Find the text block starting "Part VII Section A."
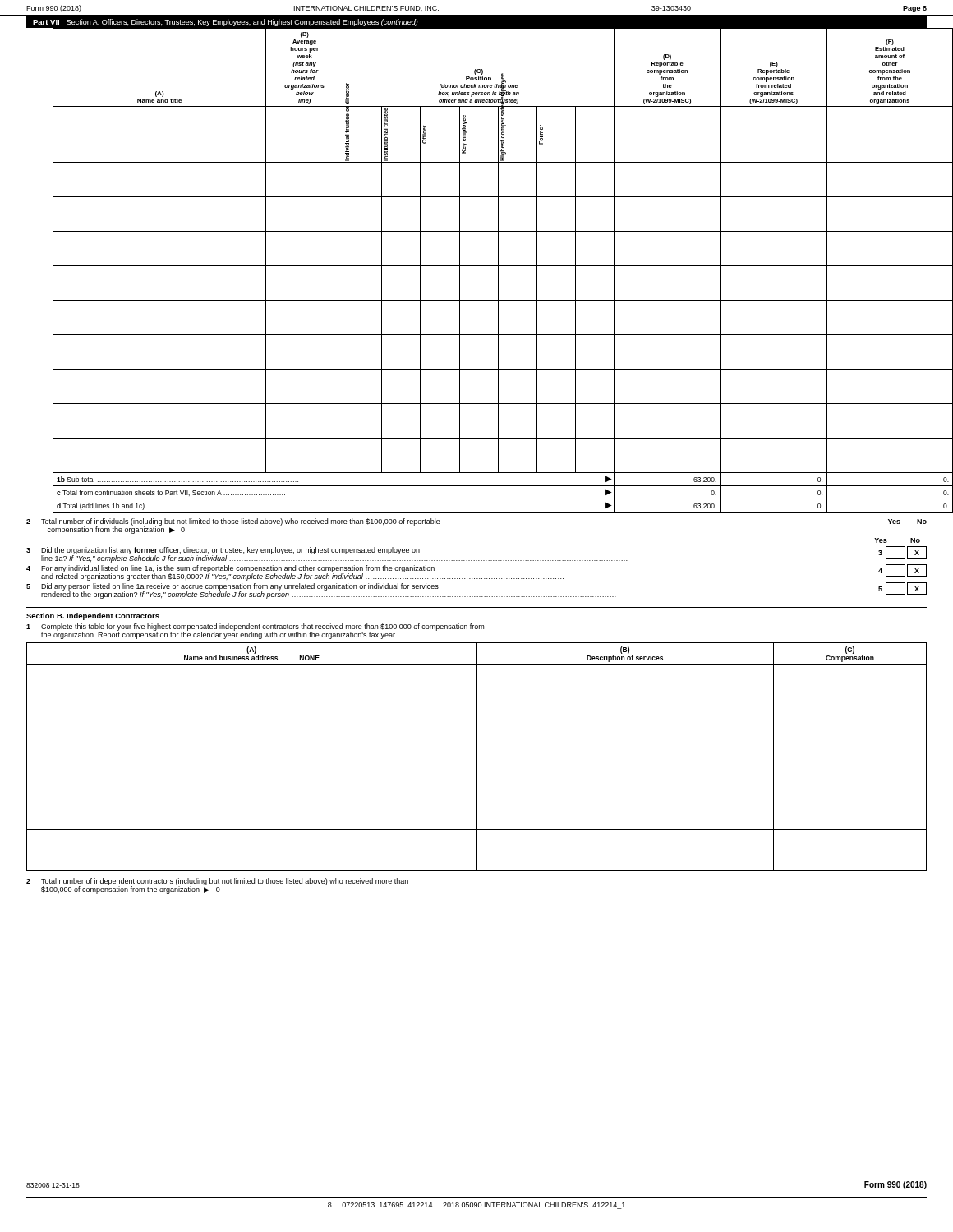The height and width of the screenshot is (1232, 953). point(225,22)
